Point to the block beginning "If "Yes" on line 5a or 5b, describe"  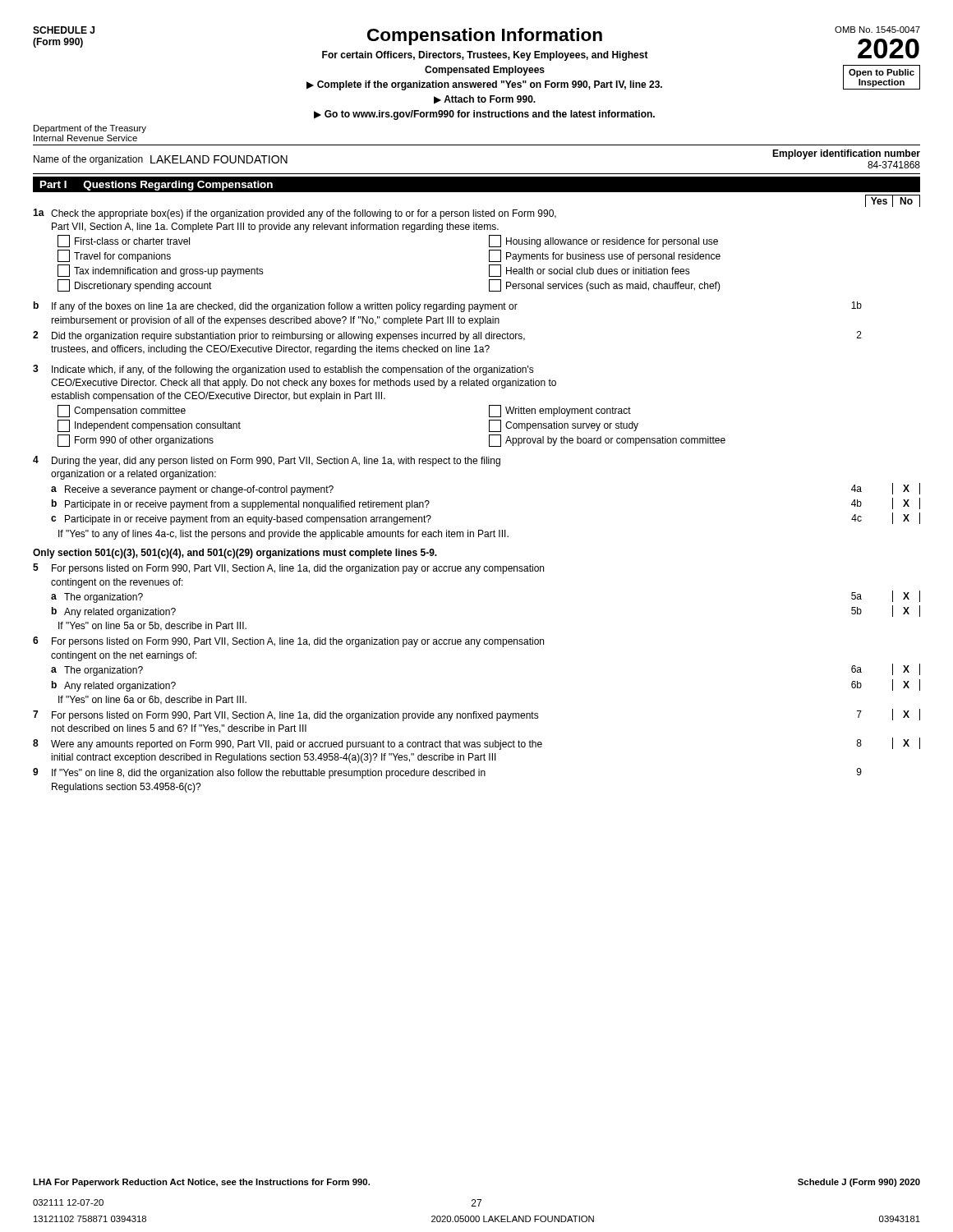pyautogui.click(x=152, y=626)
